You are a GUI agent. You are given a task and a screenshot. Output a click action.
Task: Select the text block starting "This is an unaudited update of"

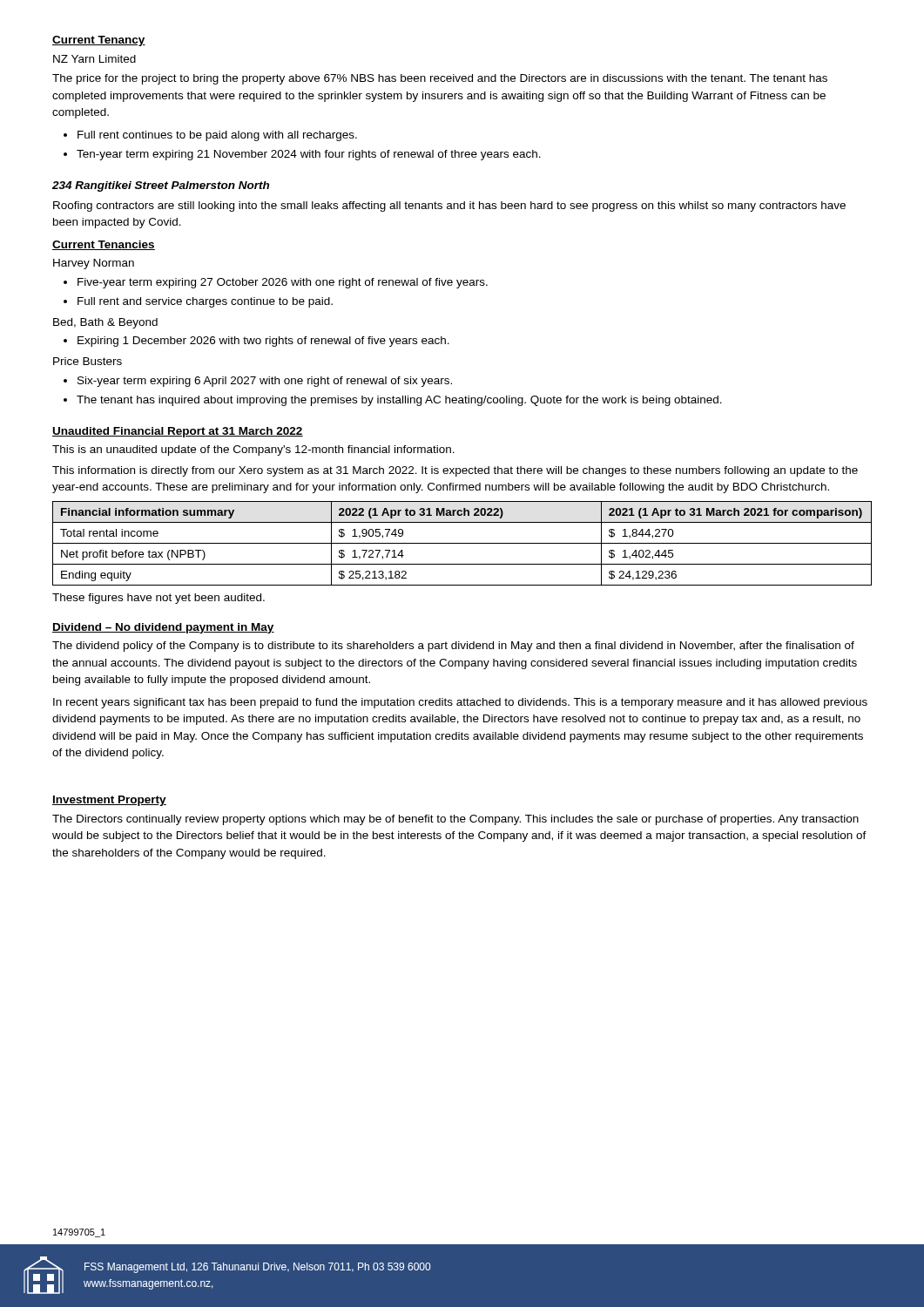(x=462, y=468)
